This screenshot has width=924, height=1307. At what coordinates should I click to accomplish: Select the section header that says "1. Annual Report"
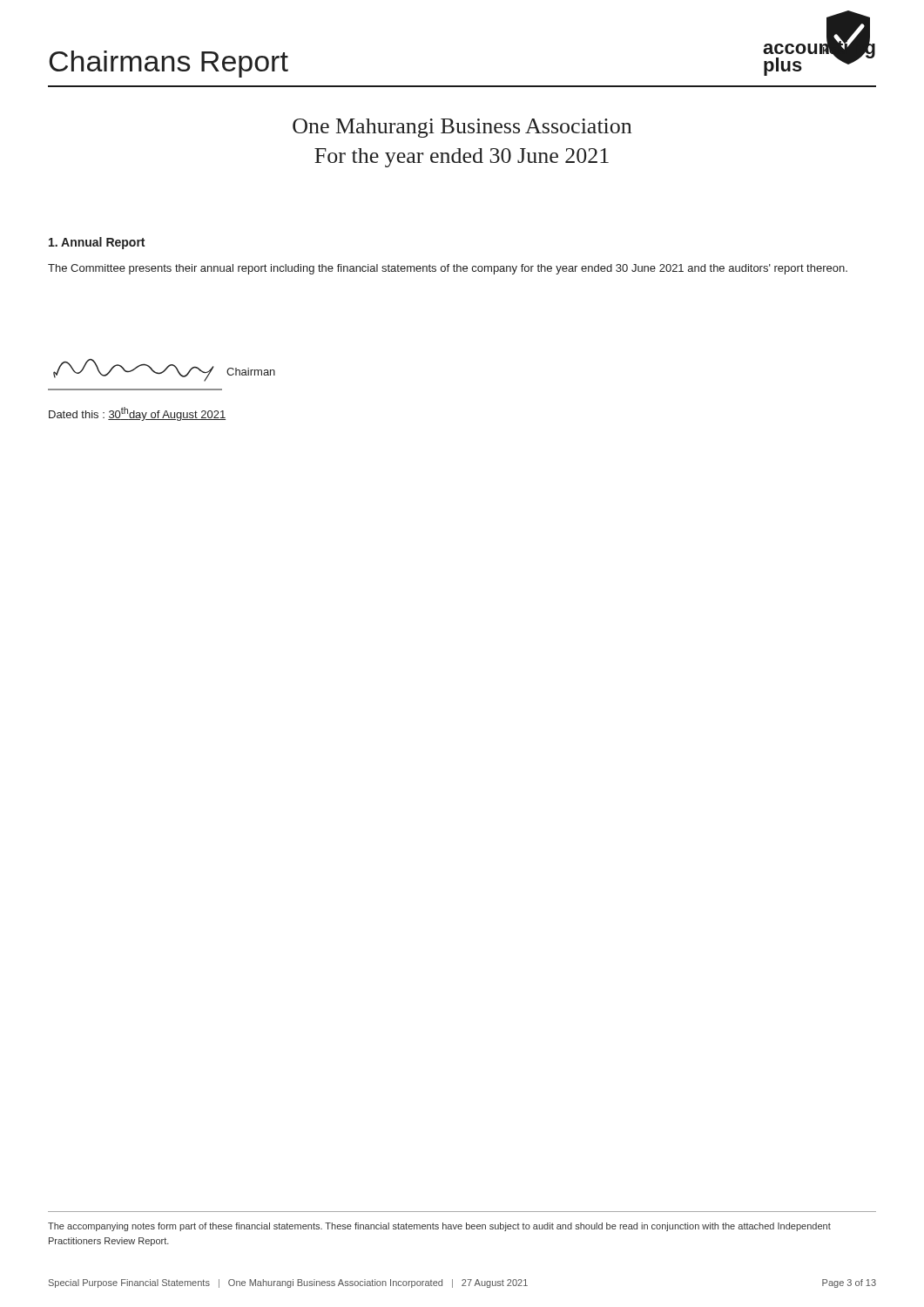tap(96, 242)
